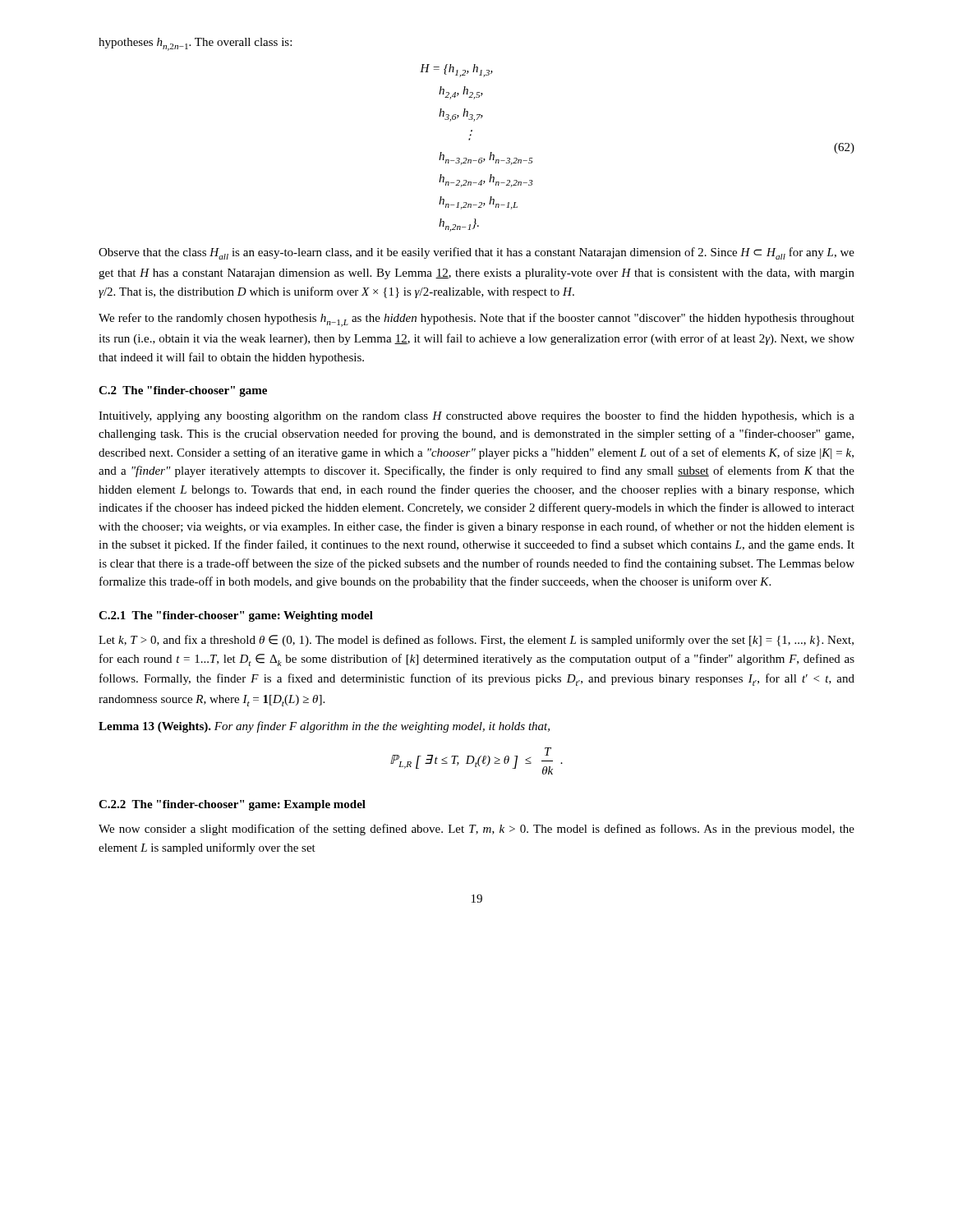Image resolution: width=953 pixels, height=1232 pixels.
Task: Select the text block starting "Observe that the class Hall is an"
Action: click(x=476, y=272)
